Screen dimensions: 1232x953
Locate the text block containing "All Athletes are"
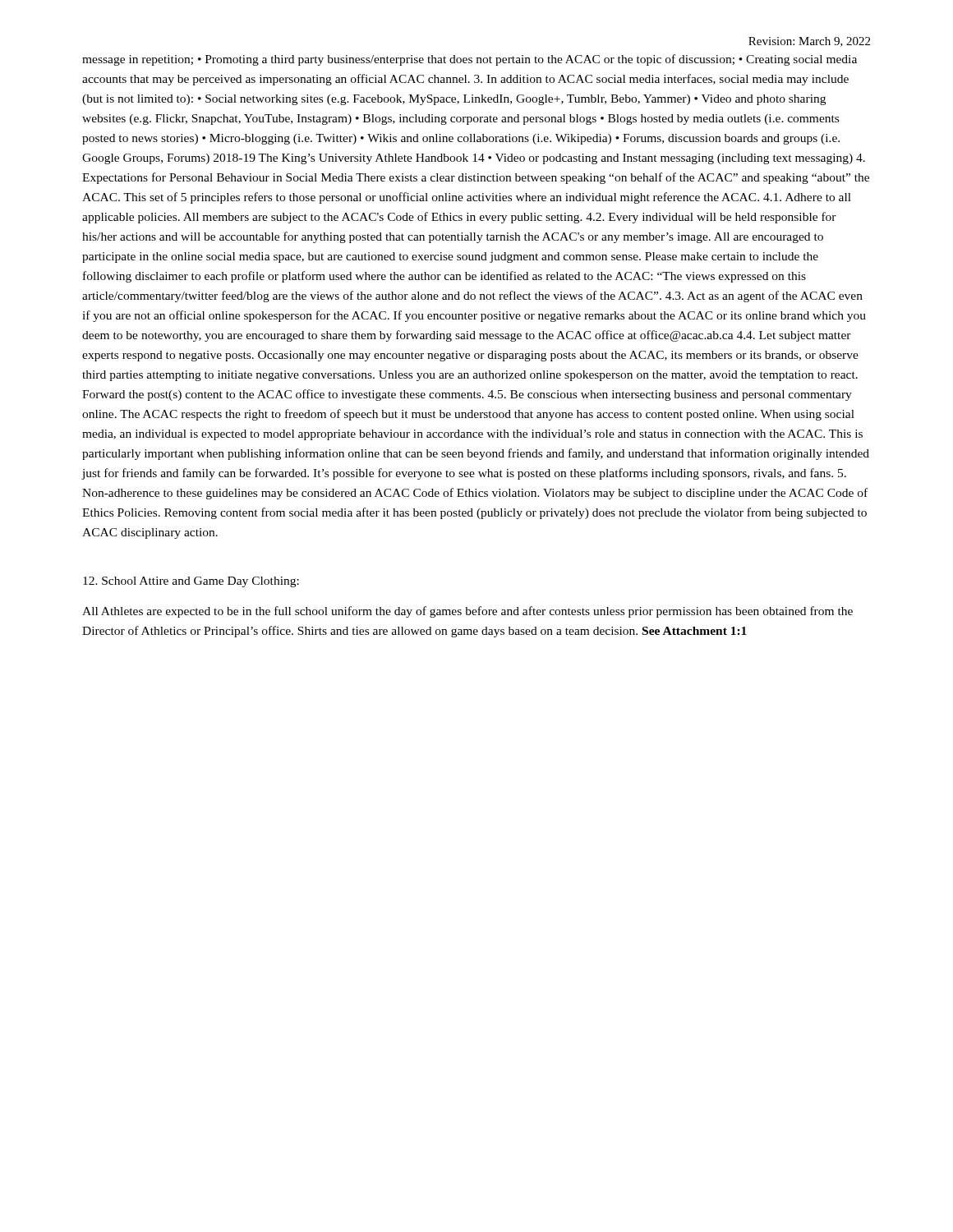coord(468,621)
